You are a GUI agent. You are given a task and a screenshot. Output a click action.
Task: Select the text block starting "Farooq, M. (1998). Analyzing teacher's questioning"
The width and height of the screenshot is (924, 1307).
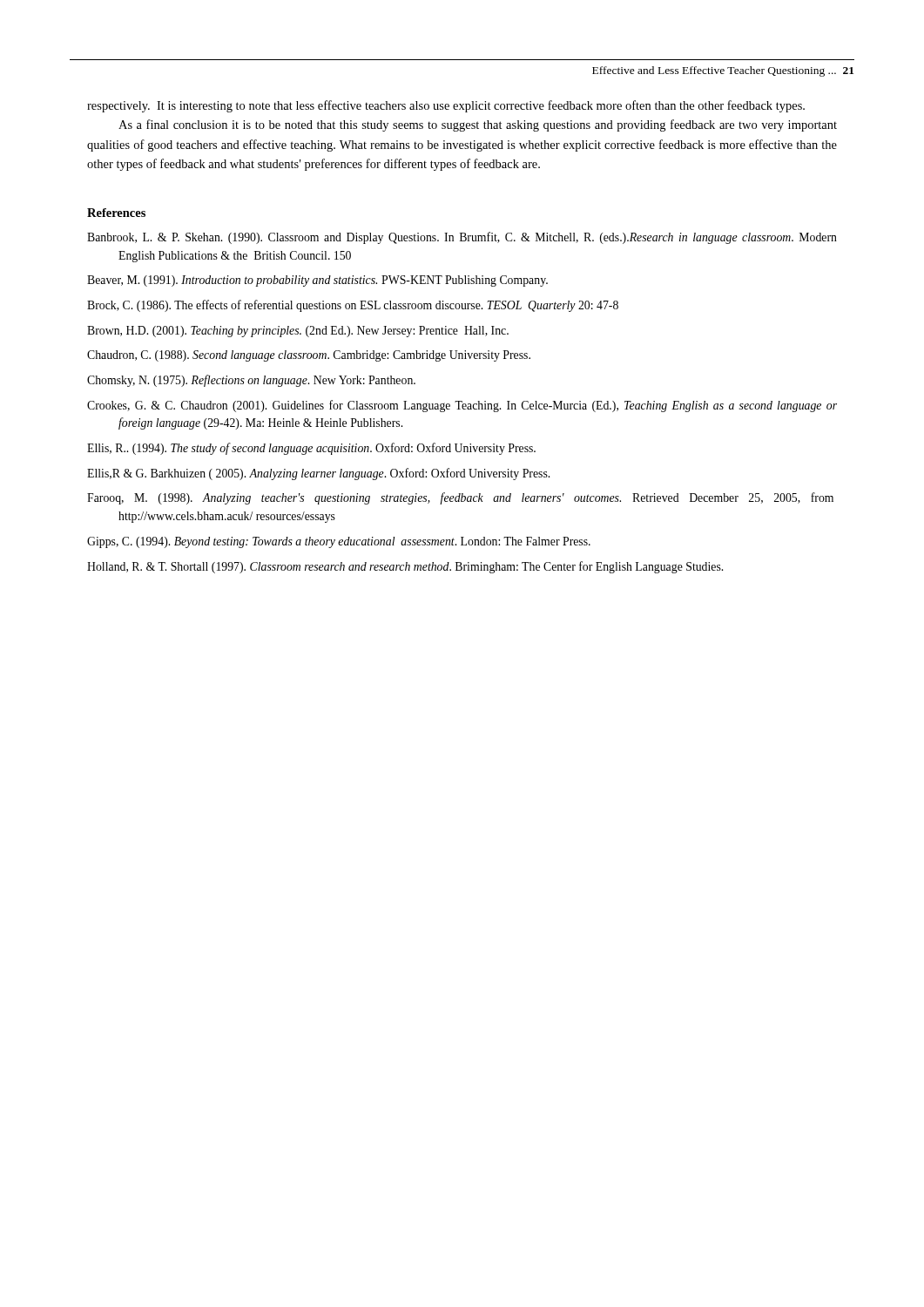[x=462, y=507]
